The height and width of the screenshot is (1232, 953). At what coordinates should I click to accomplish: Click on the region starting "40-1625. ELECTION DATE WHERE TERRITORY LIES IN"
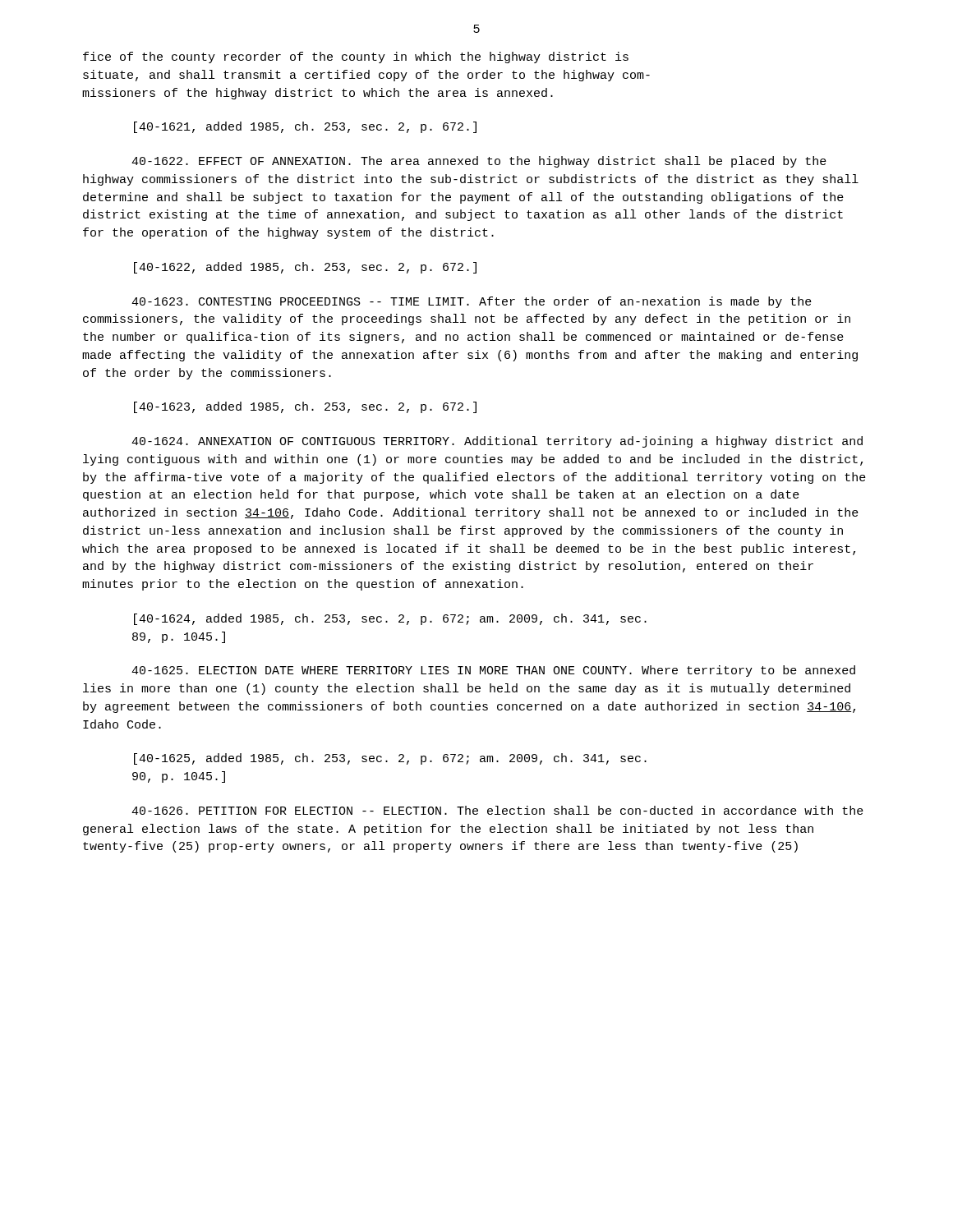pos(470,698)
